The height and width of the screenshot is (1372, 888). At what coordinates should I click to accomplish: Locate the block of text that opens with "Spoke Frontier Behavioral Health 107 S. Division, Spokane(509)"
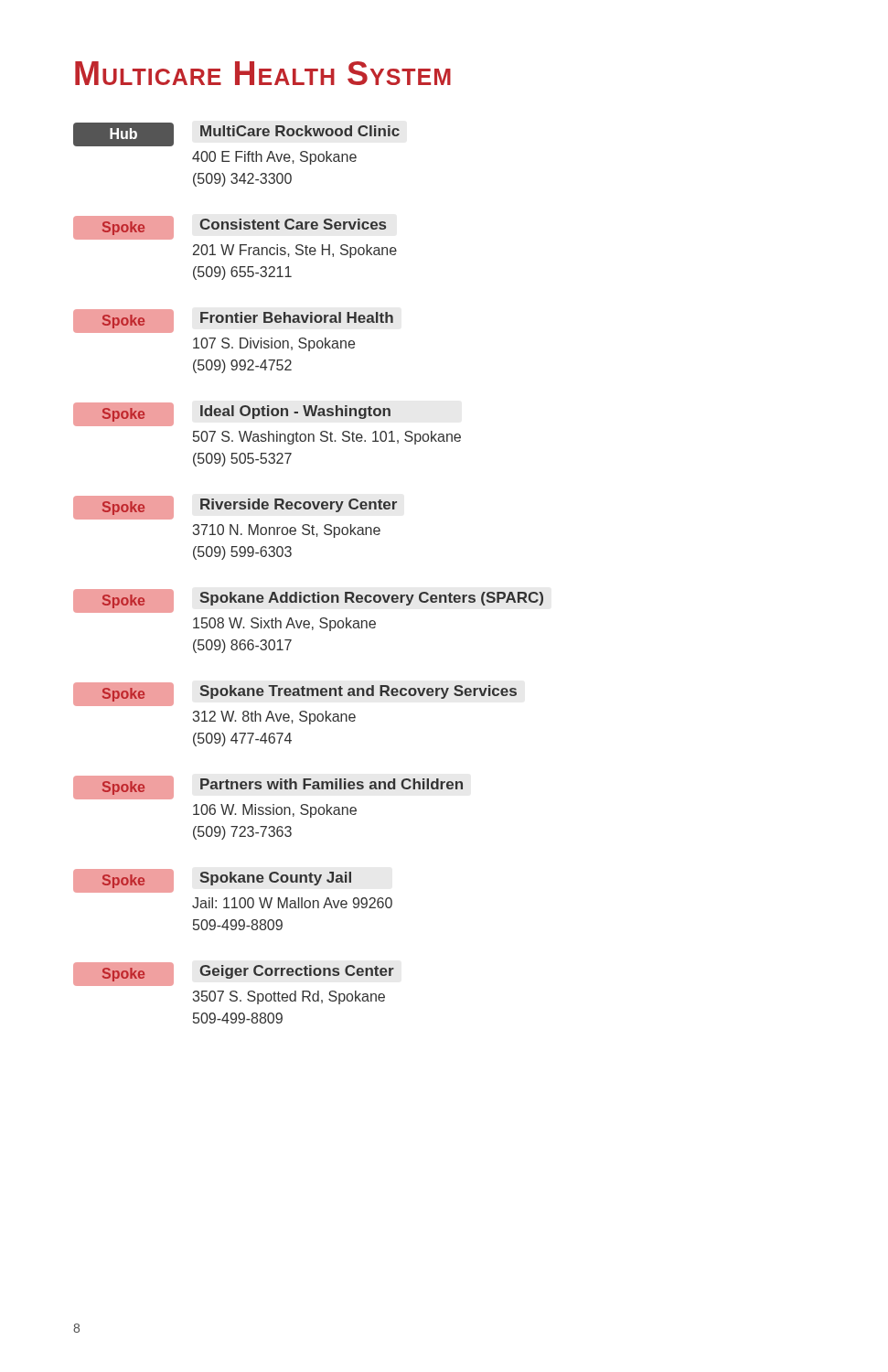237,342
